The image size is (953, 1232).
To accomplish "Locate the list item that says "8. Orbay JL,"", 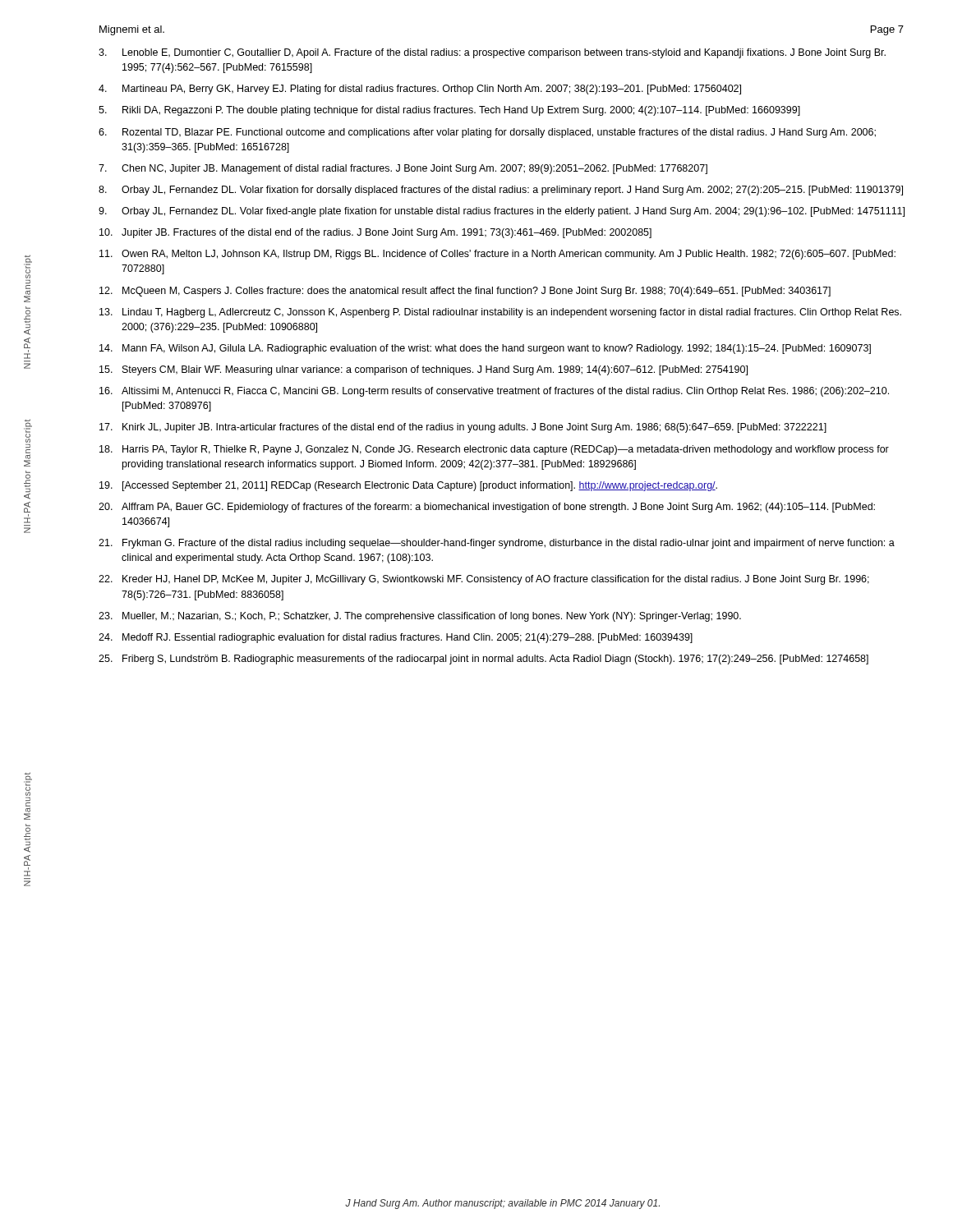I will 503,190.
